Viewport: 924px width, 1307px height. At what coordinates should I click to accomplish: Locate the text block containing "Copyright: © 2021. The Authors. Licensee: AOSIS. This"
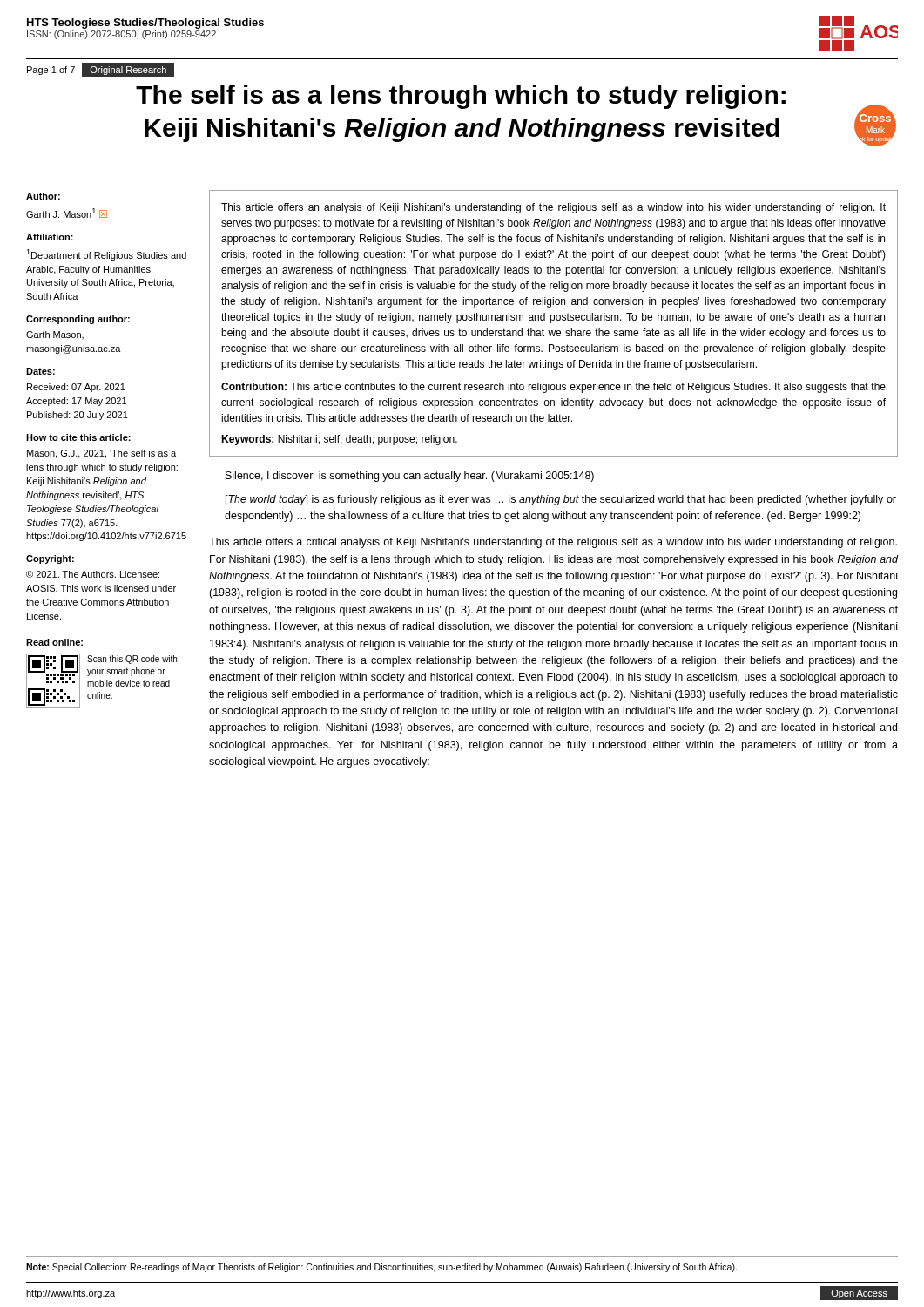[109, 588]
